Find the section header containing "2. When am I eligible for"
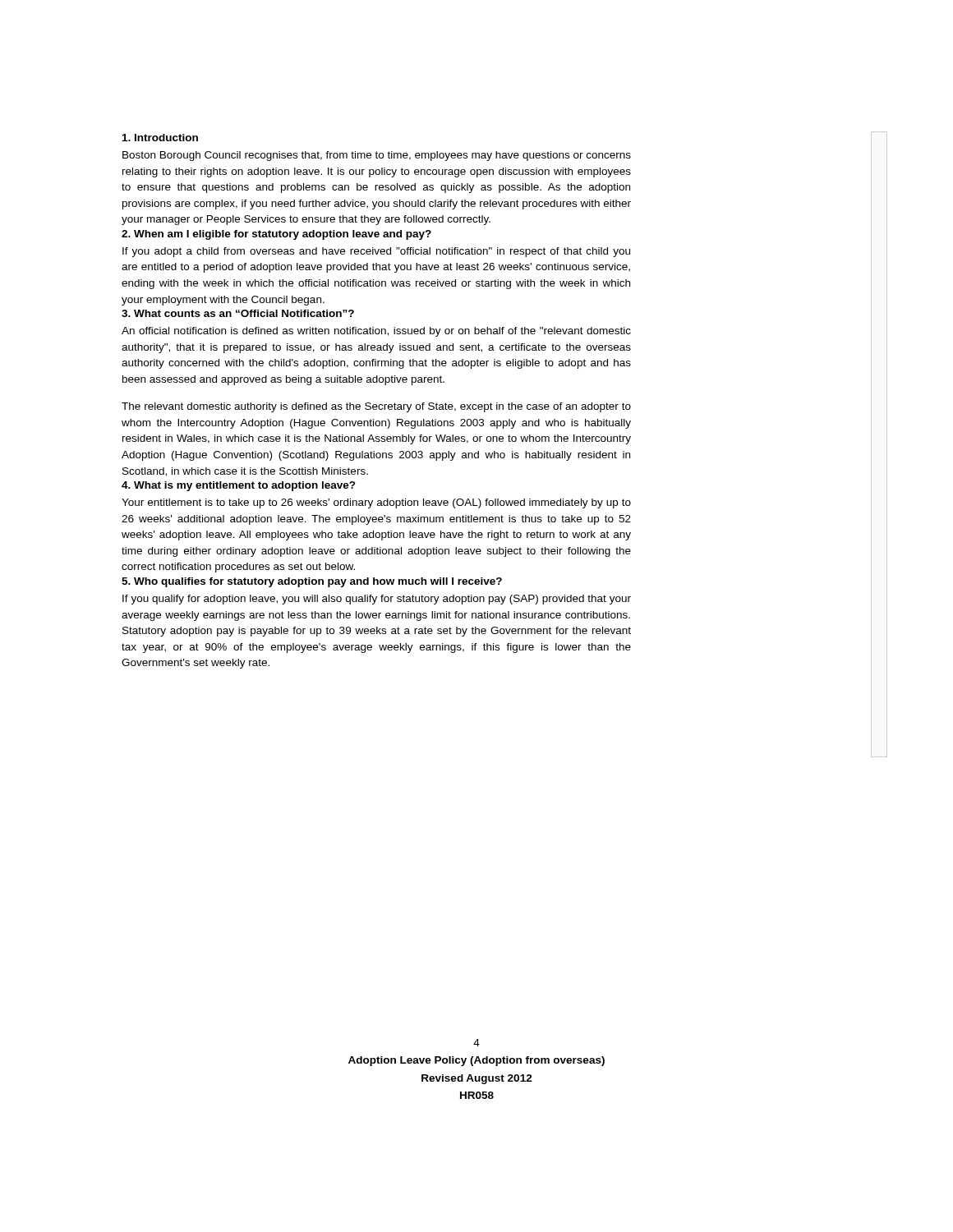This screenshot has width=953, height=1232. point(277,233)
